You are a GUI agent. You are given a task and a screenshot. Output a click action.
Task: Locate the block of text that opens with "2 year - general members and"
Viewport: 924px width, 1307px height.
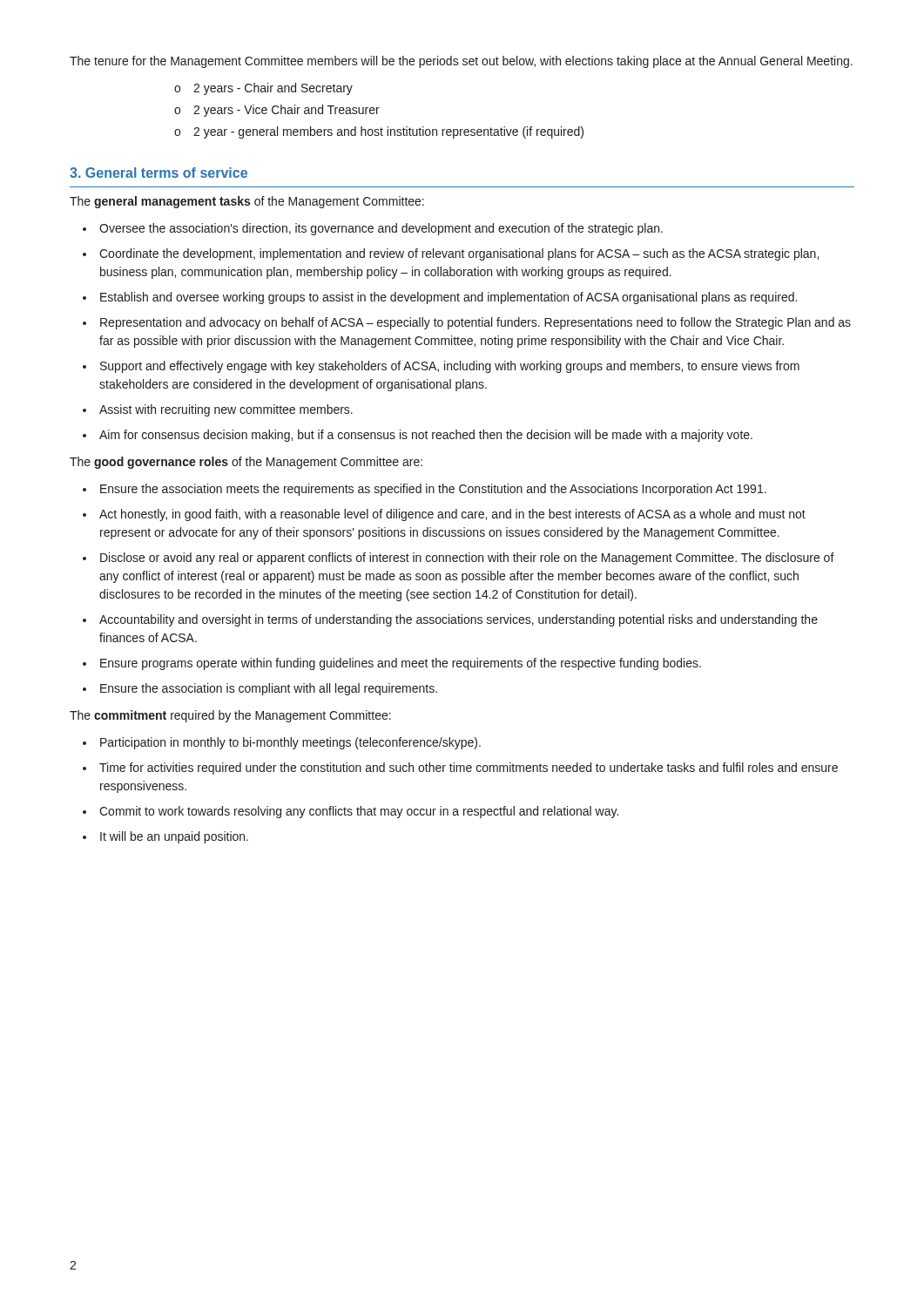[389, 132]
